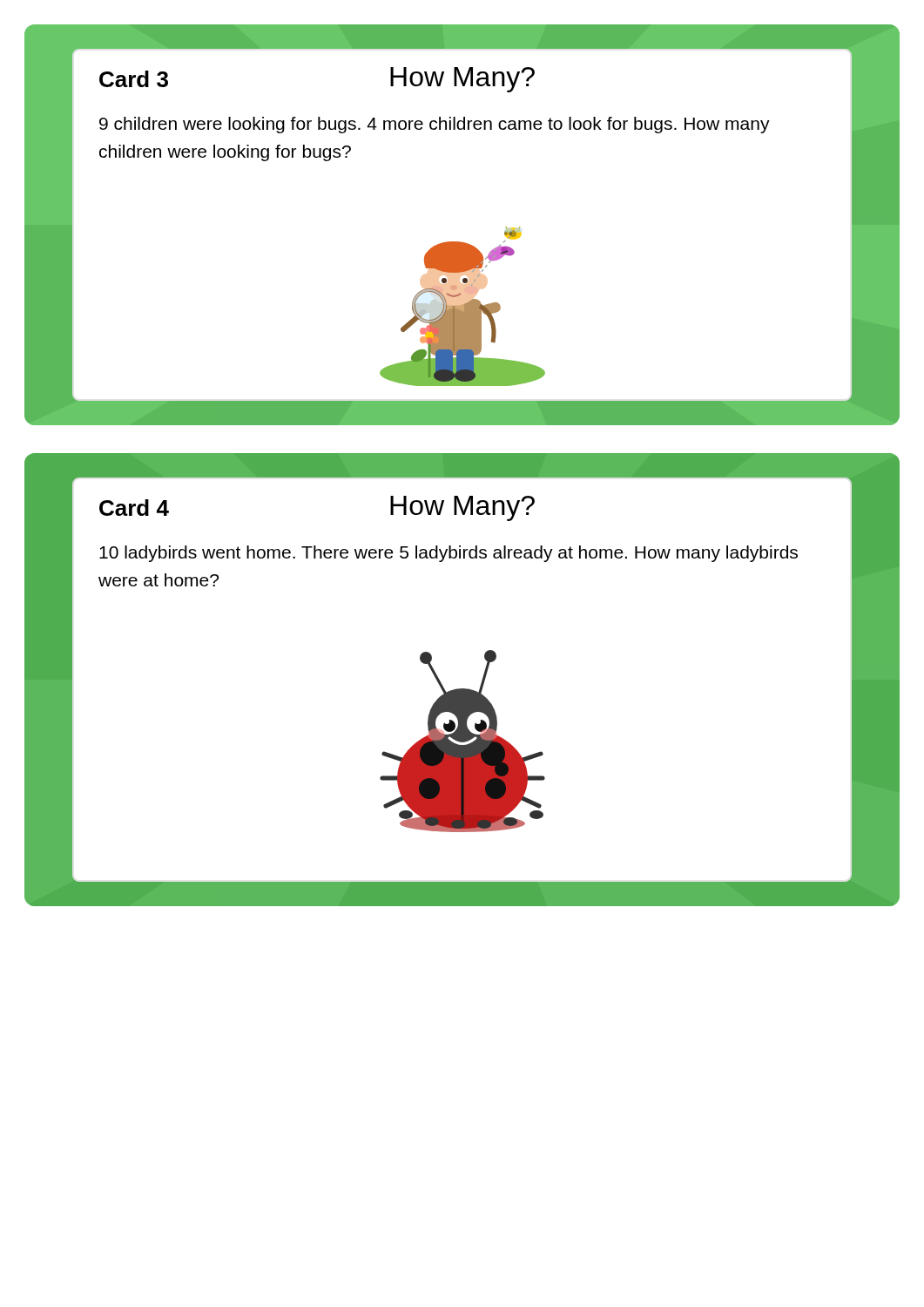Where is the passage that starts "Card 3 How Many? 9 children were"?
This screenshot has width=924, height=1307.
462,225
